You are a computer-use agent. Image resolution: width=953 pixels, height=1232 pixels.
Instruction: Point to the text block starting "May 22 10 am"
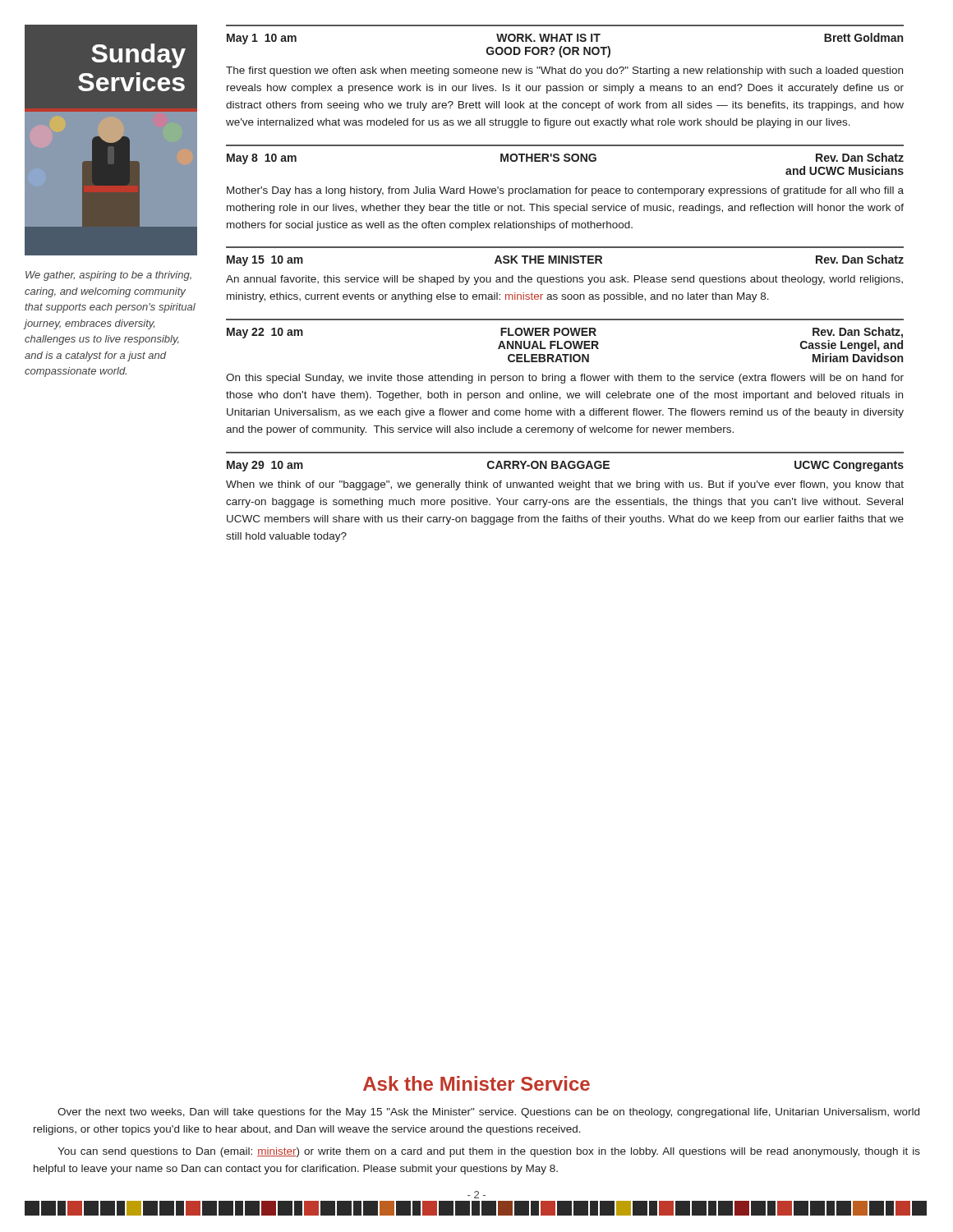(x=565, y=342)
